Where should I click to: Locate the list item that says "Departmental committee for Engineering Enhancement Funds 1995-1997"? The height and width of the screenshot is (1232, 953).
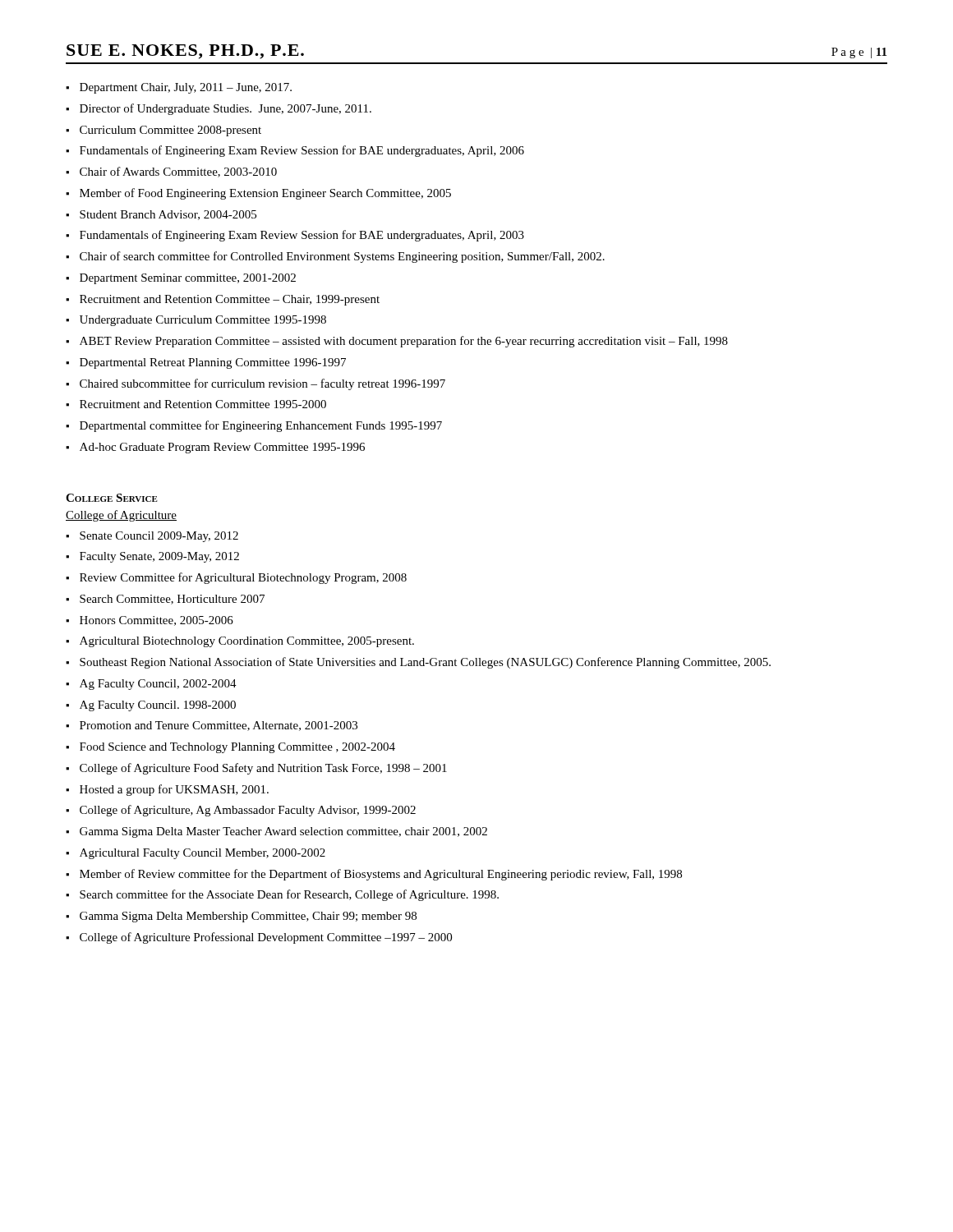click(x=254, y=426)
